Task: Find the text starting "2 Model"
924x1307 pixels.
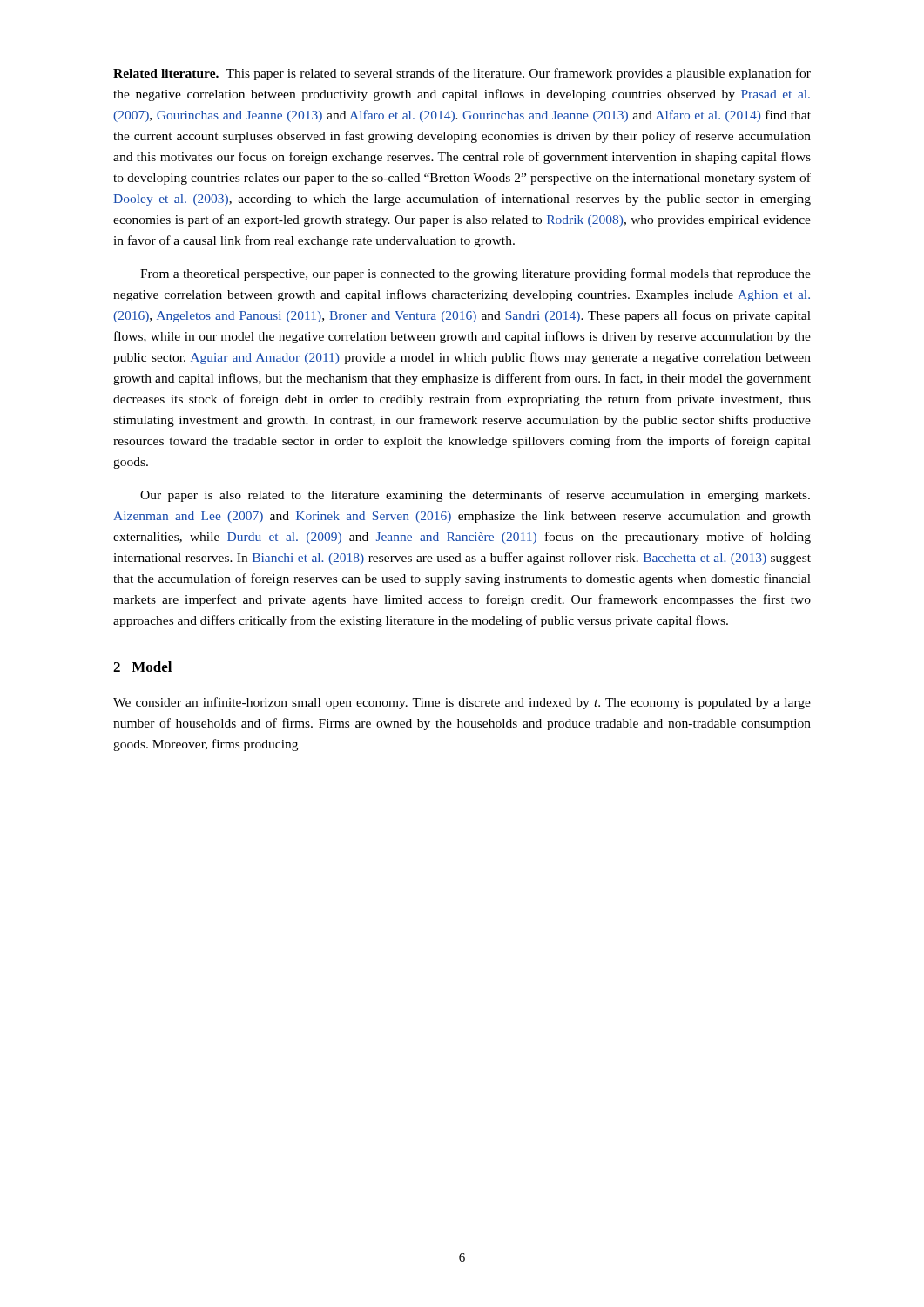Action: coord(142,667)
